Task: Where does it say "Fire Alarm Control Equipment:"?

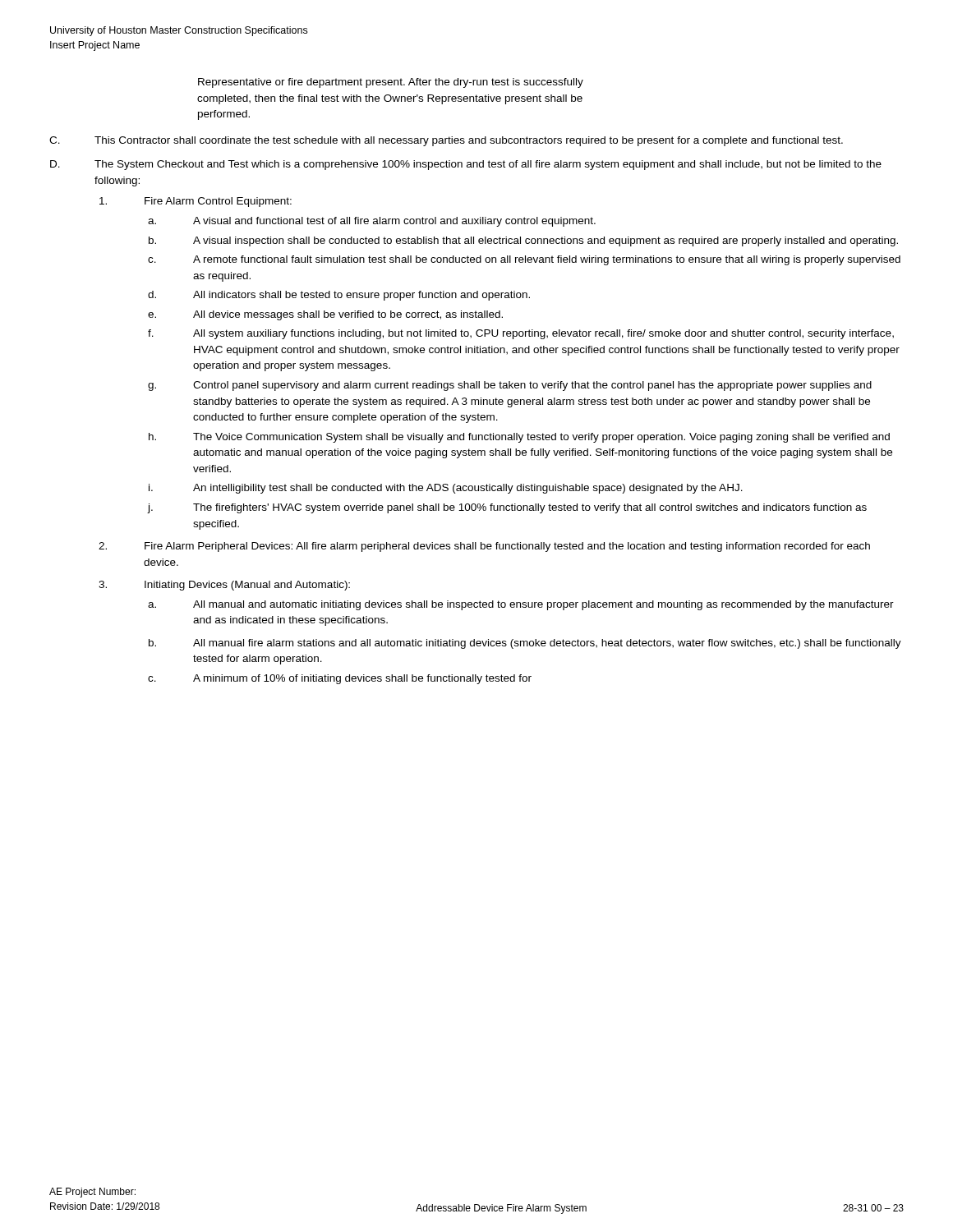Action: coord(196,202)
